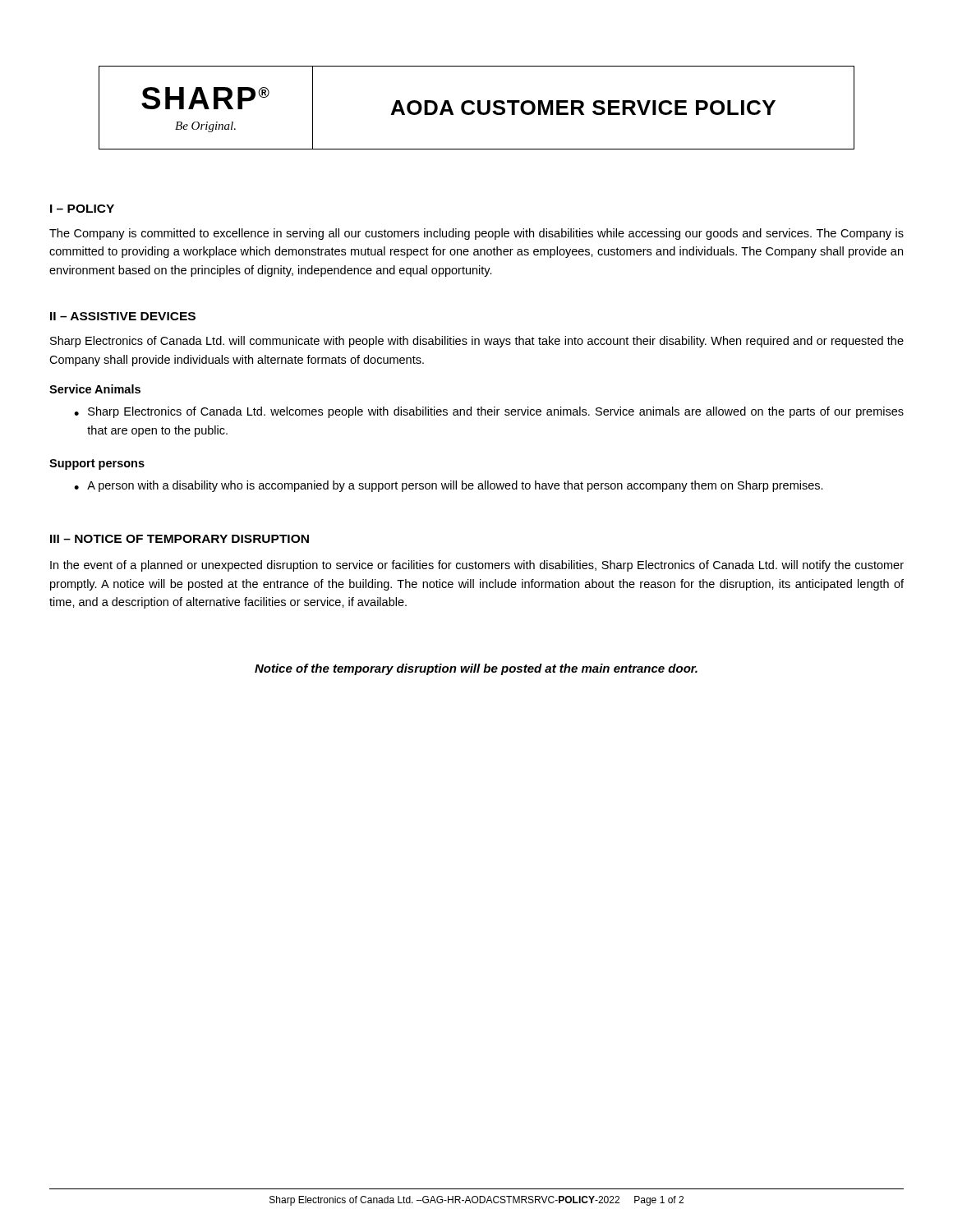Point to the region starting "The Company is committed to excellence"
Viewport: 953px width, 1232px height.
click(x=476, y=252)
